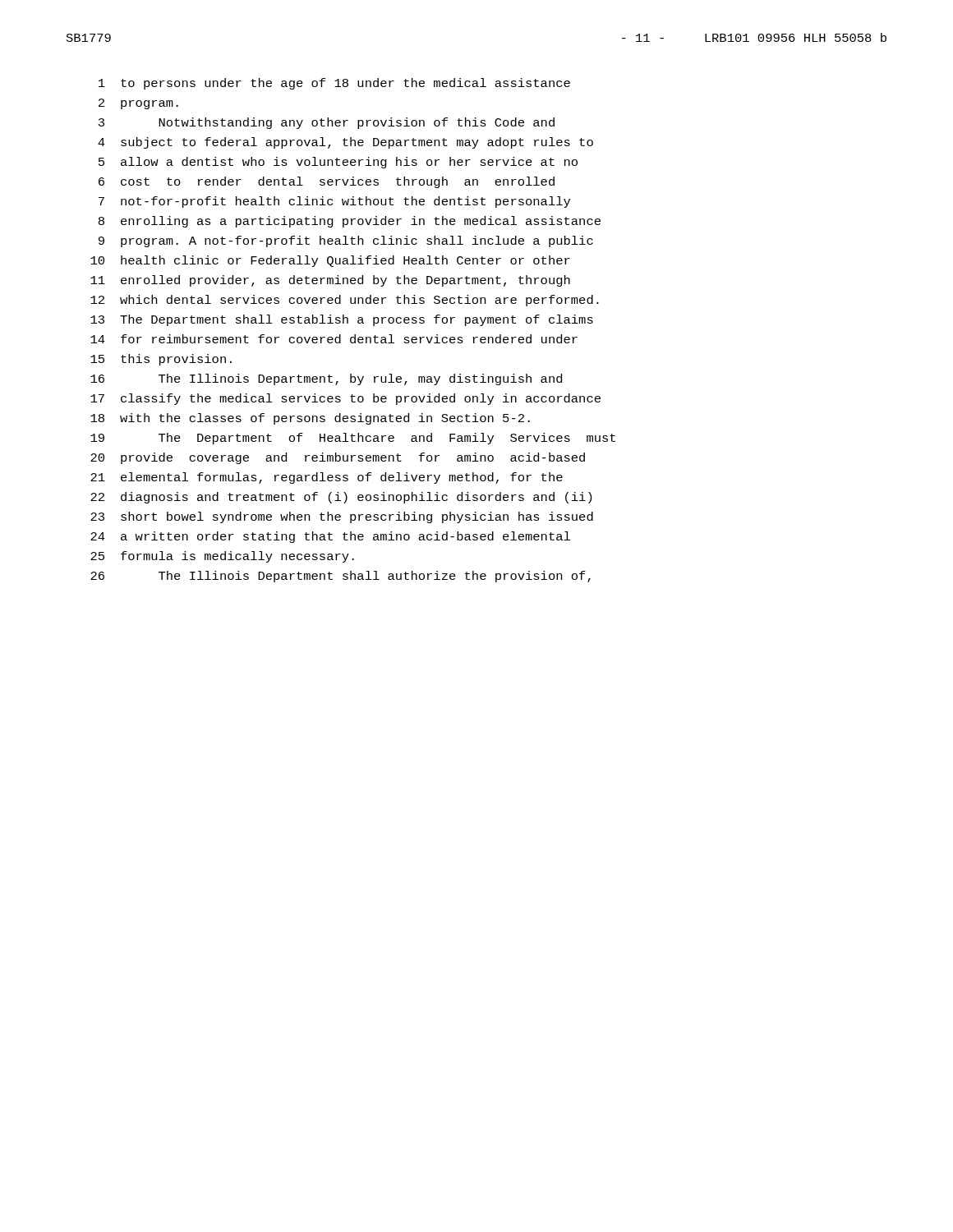Click the passage that begins "21 elemental formulas, regardless of delivery method,"
The width and height of the screenshot is (953, 1232).
tap(476, 478)
